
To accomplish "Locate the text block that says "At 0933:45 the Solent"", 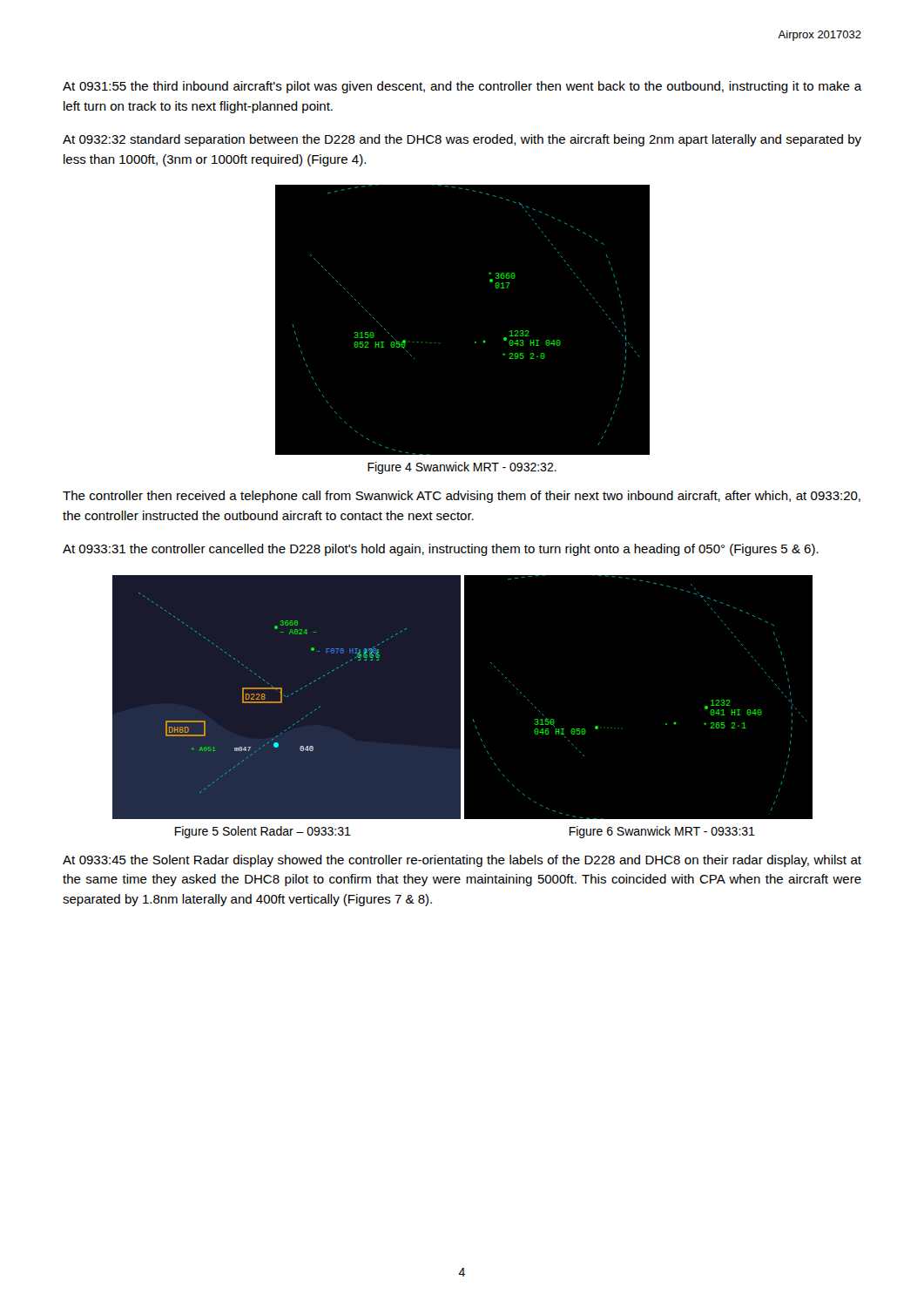I will pyautogui.click(x=462, y=879).
